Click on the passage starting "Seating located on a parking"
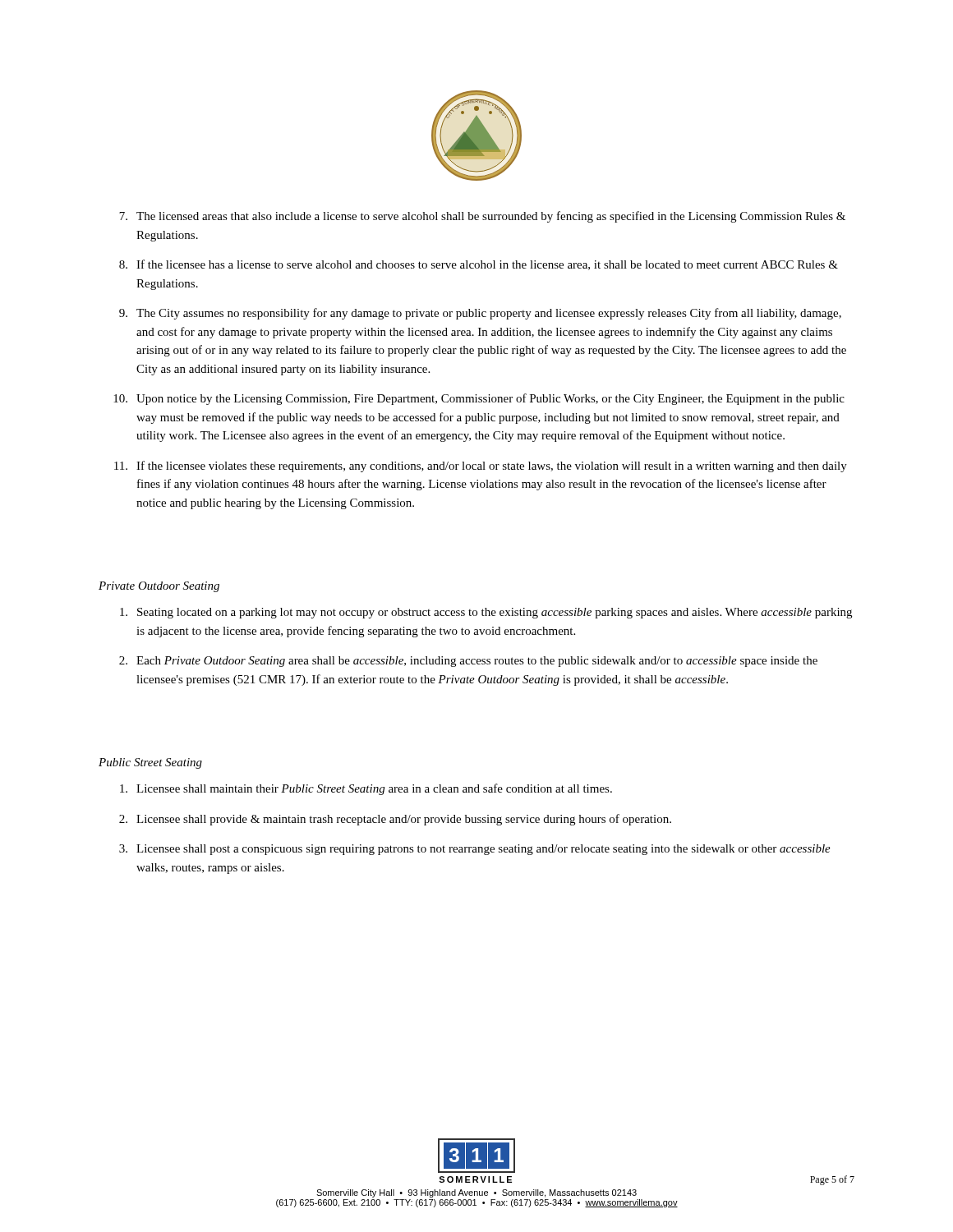This screenshot has width=953, height=1232. 476,621
